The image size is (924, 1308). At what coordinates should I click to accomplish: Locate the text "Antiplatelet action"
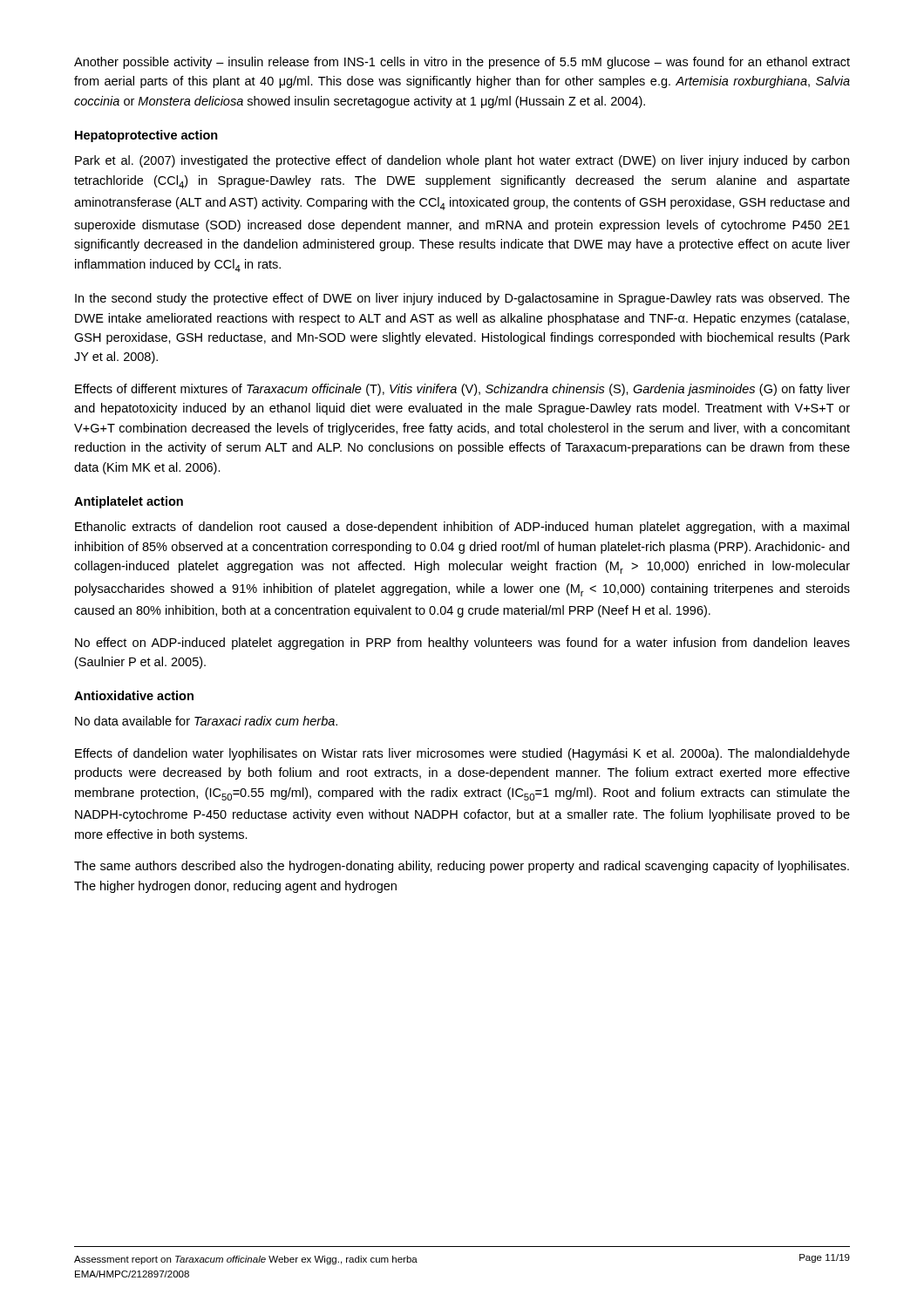point(129,502)
